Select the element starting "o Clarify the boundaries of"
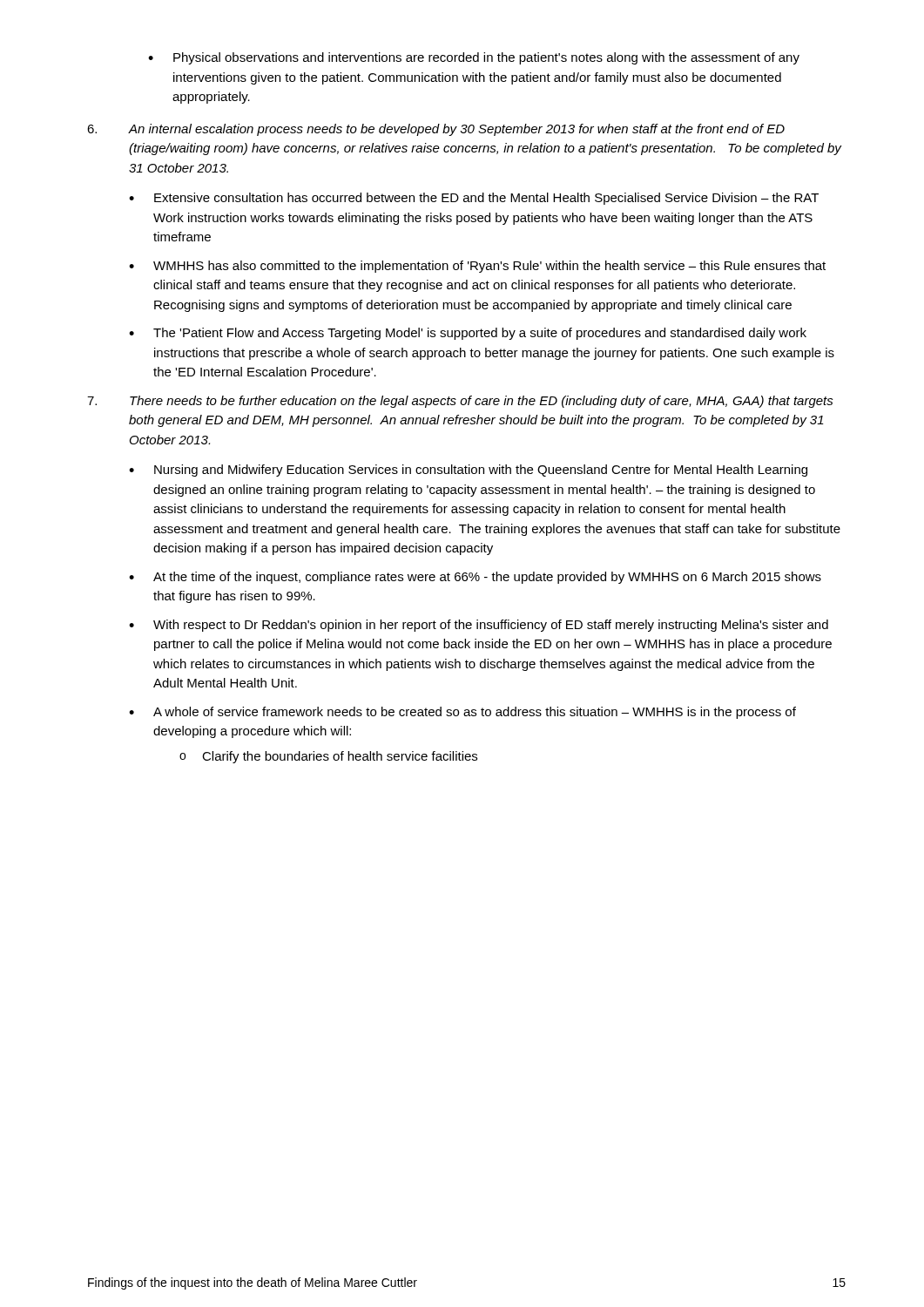The width and height of the screenshot is (924, 1307). click(x=328, y=757)
